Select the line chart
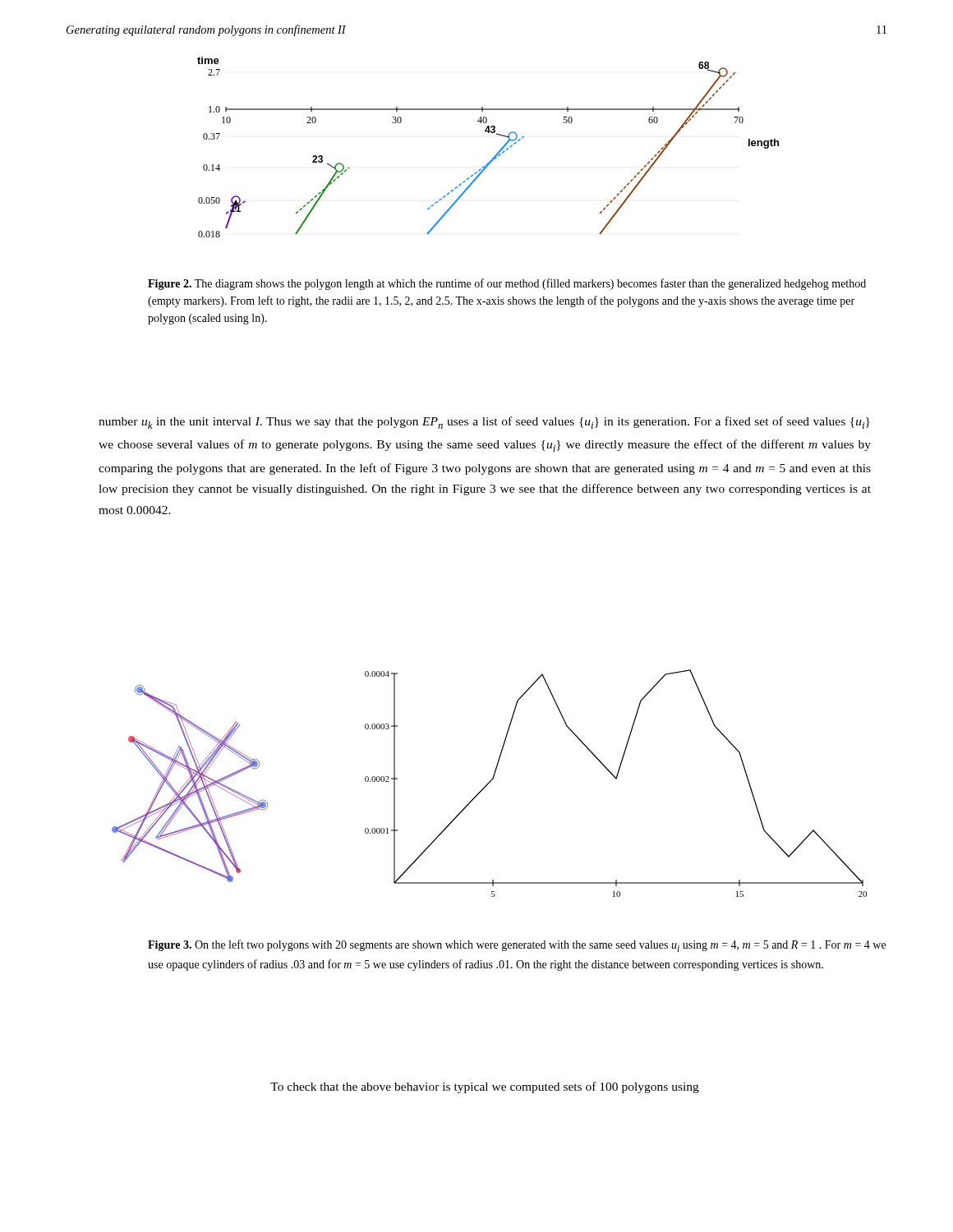This screenshot has height=1232, width=953. point(468,160)
